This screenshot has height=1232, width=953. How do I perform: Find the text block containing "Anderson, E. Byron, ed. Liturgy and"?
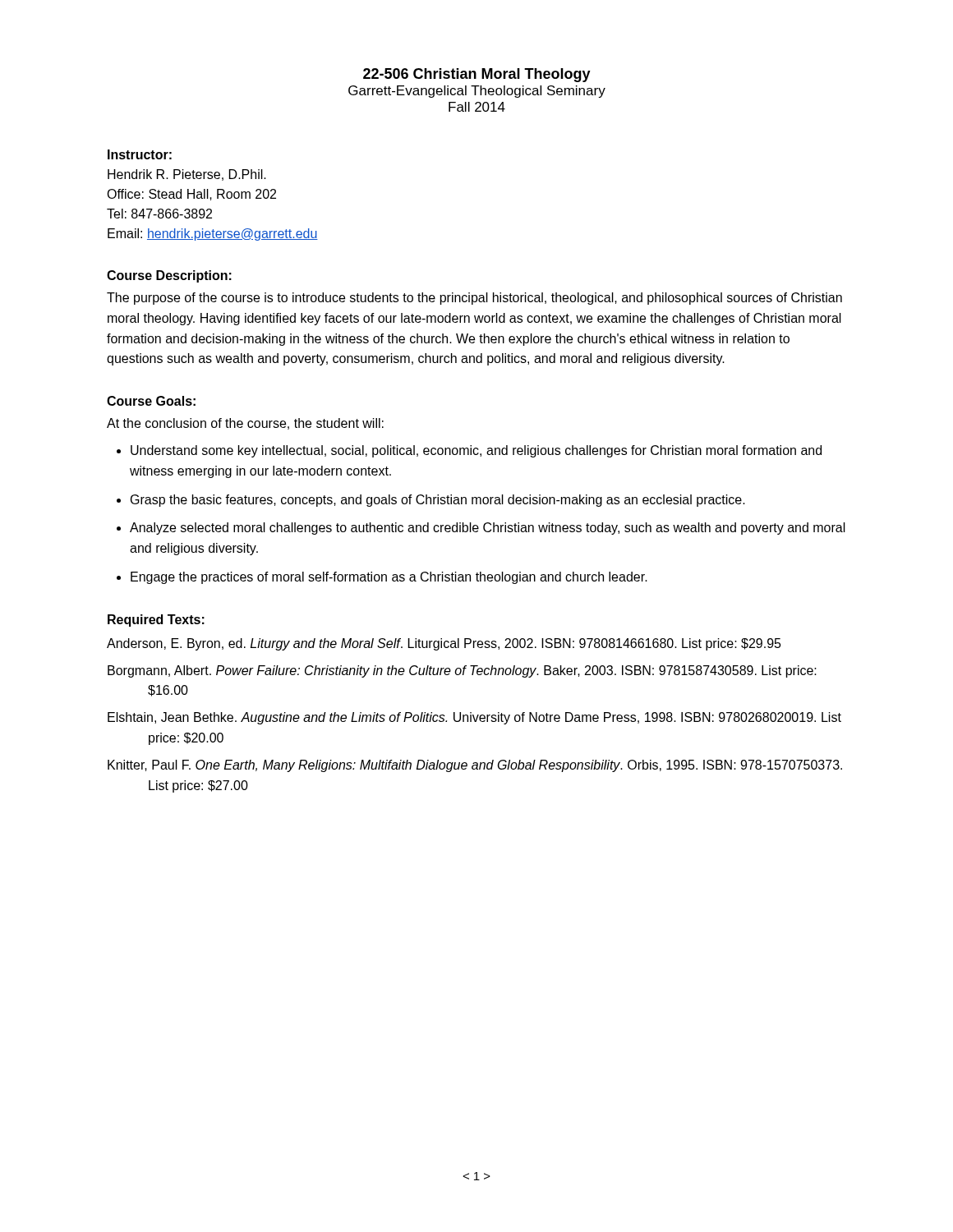[x=444, y=643]
